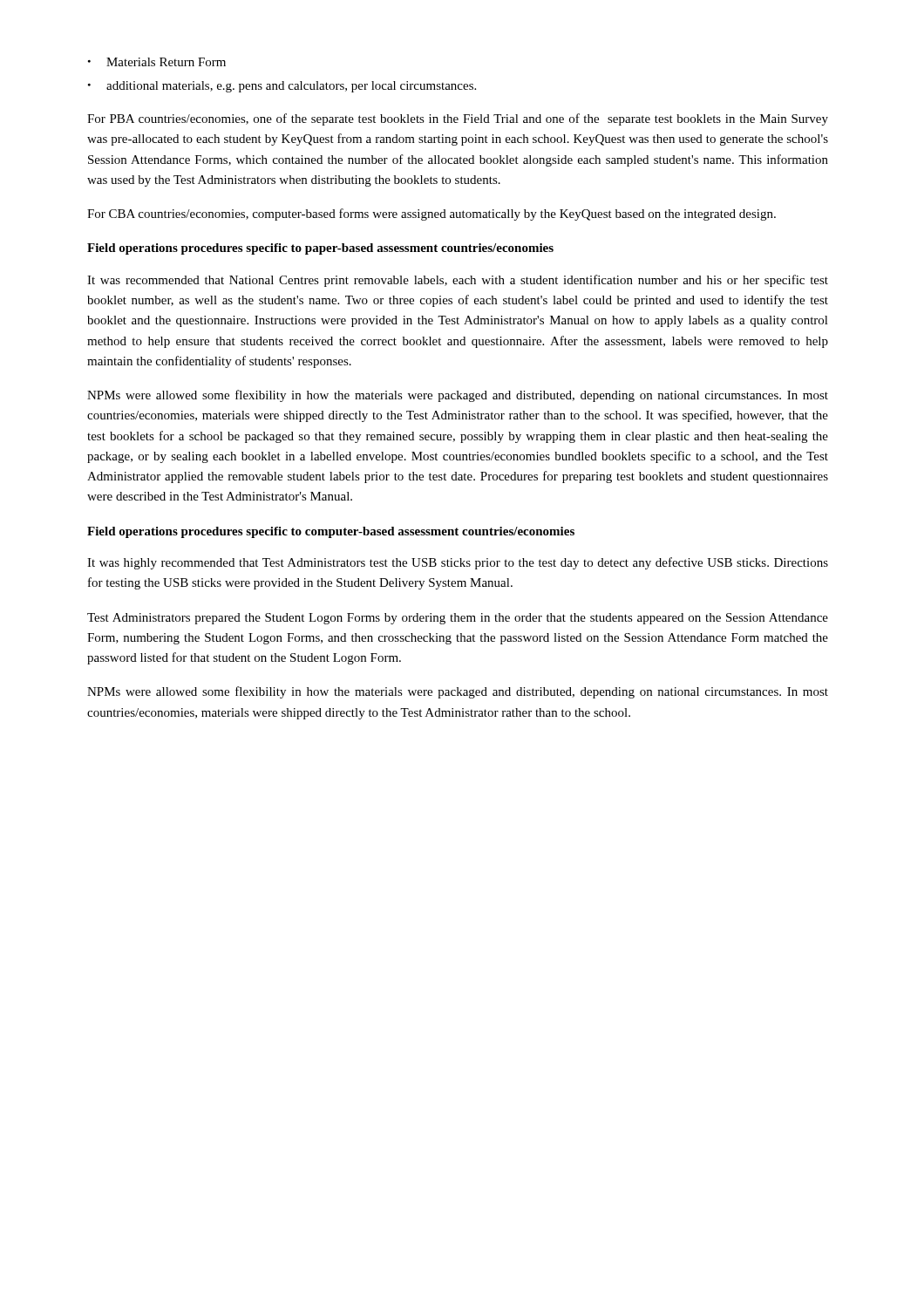Select the text starting "Test Administrators prepared the Student Logon Forms by"

coord(458,637)
